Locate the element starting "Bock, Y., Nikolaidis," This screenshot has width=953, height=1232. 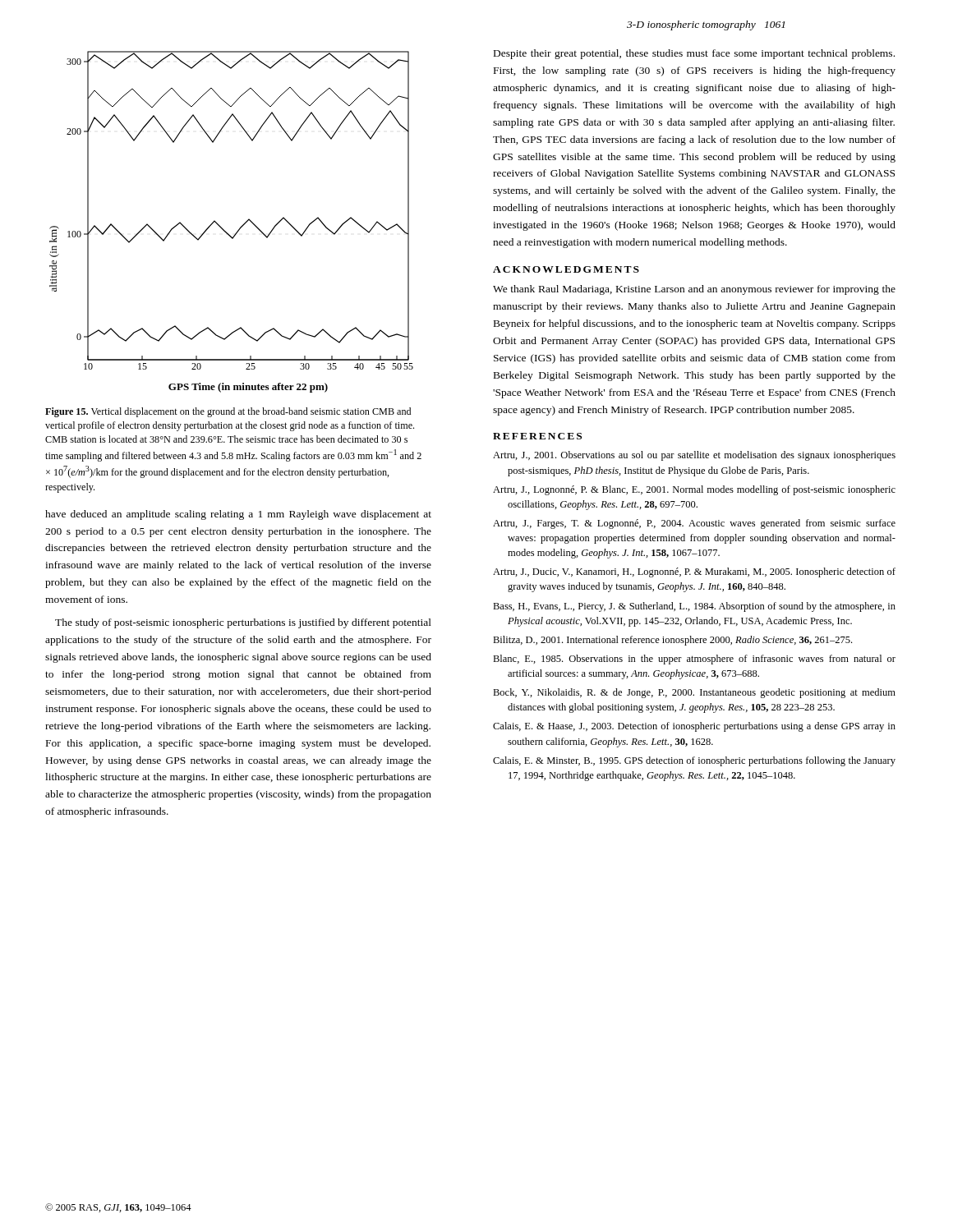[x=694, y=700]
